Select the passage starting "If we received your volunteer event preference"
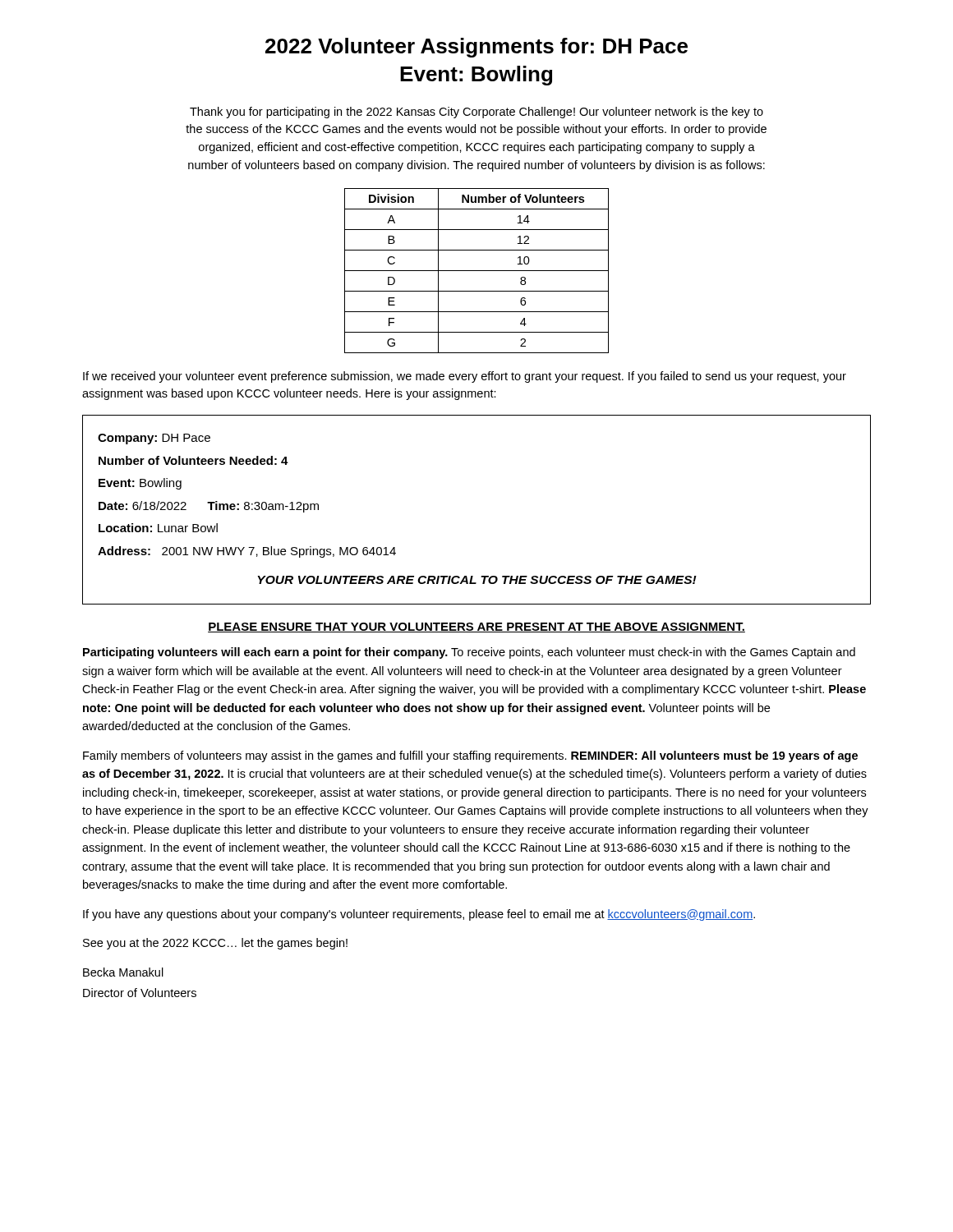This screenshot has width=953, height=1232. [464, 385]
